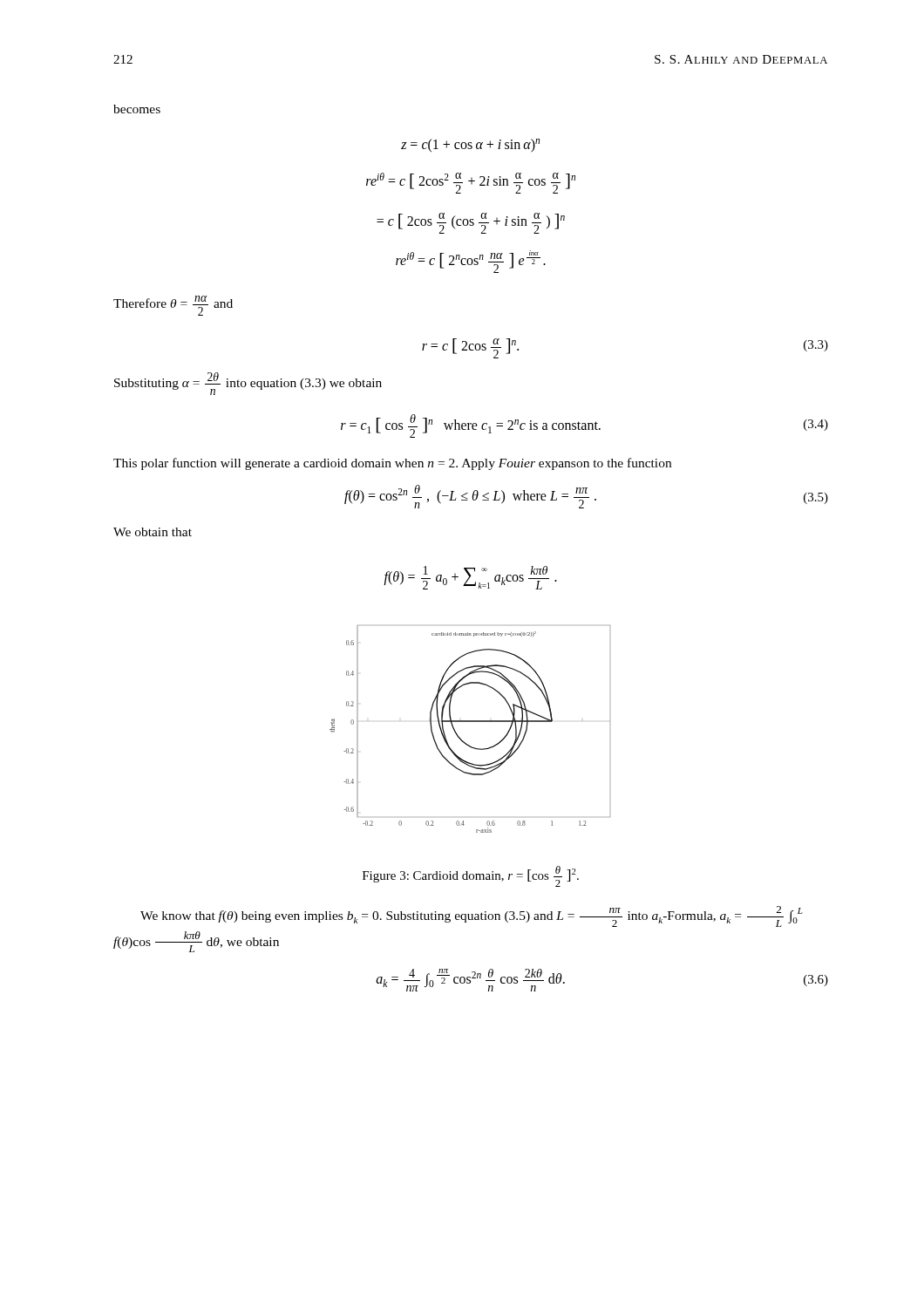Select the text starting "This polar function will generate a cardioid domain"

(393, 462)
